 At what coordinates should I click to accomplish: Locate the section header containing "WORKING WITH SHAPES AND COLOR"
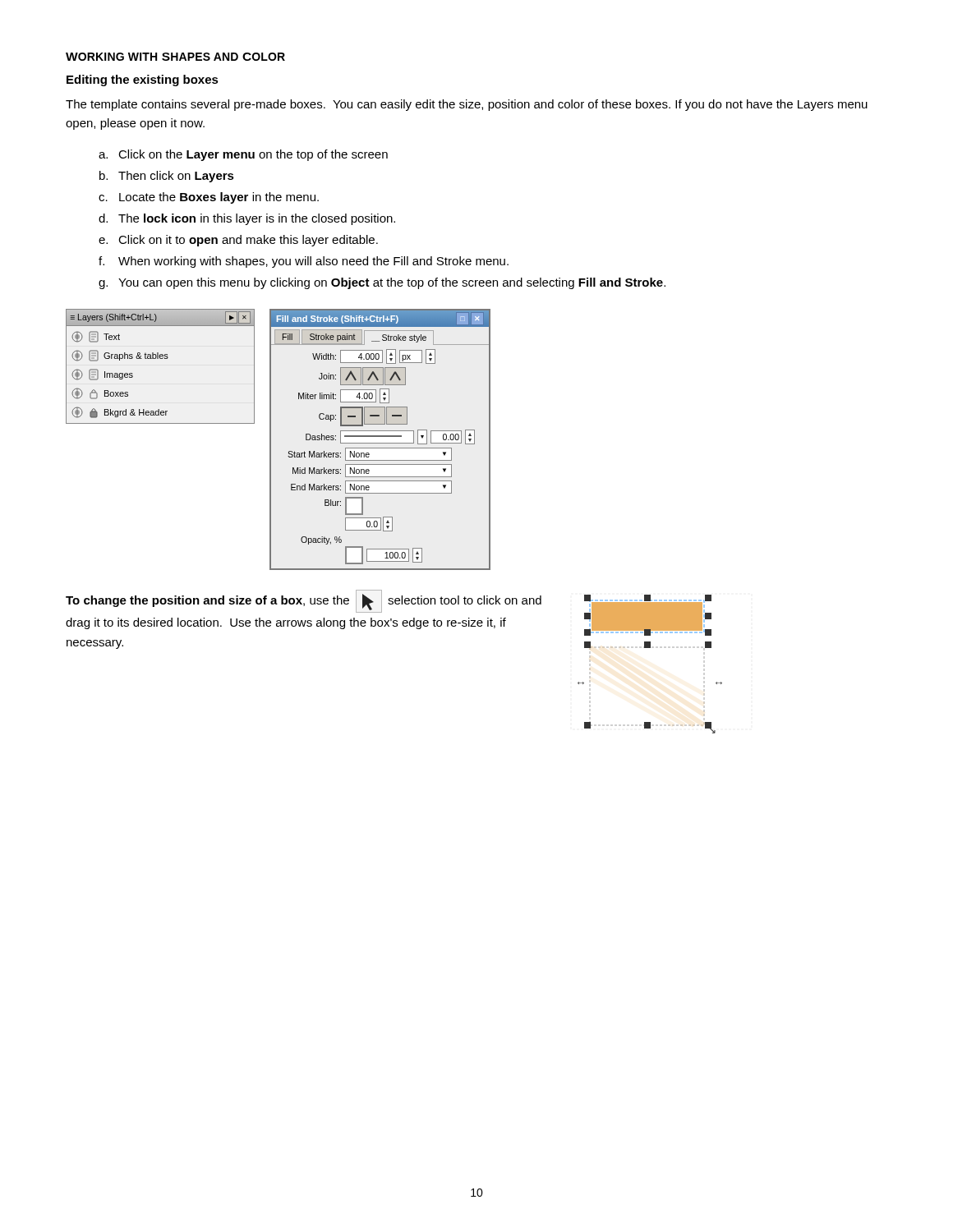point(176,56)
